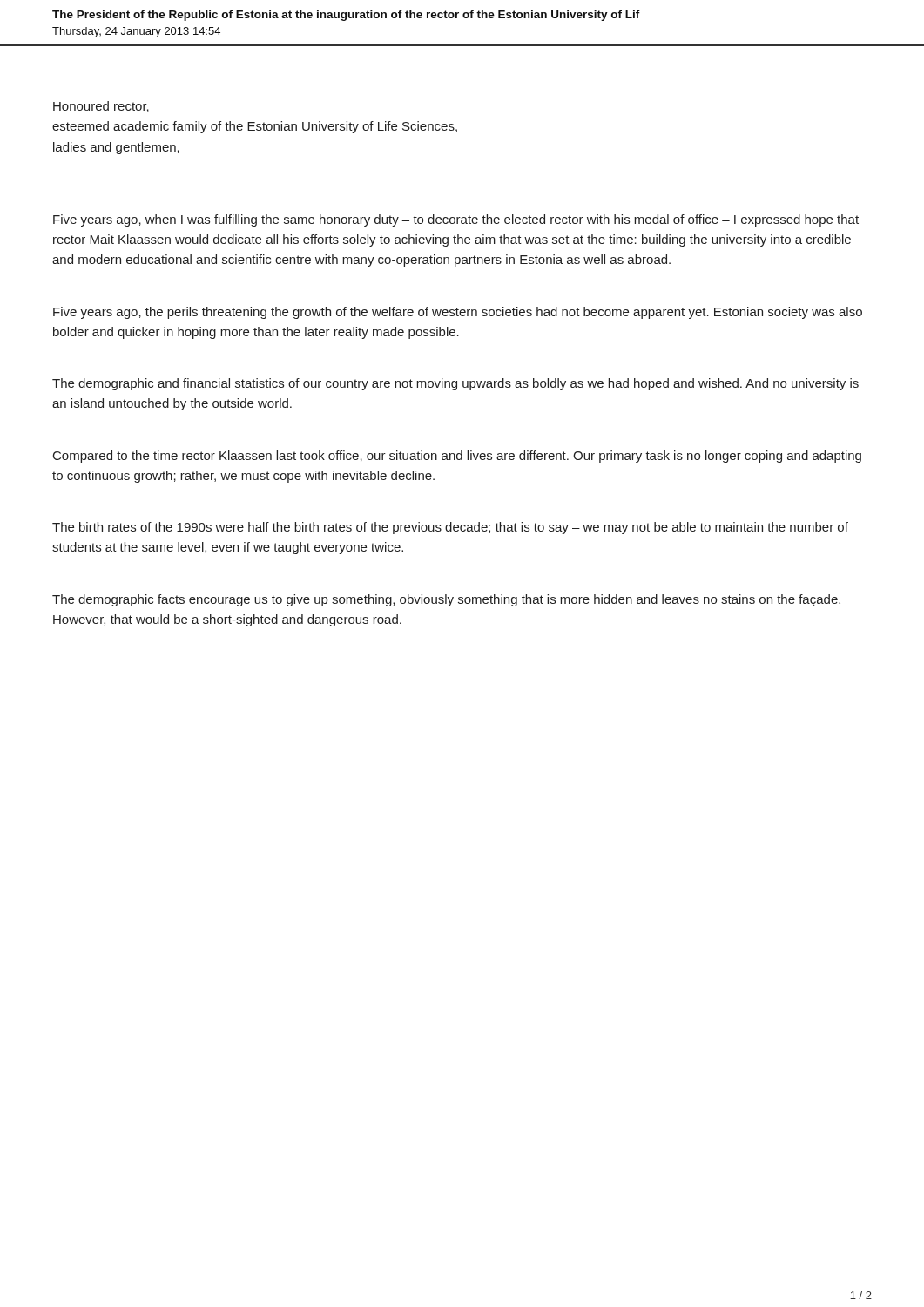
Task: Locate the block of text that opens with "Compared to the time rector"
Action: click(x=457, y=465)
